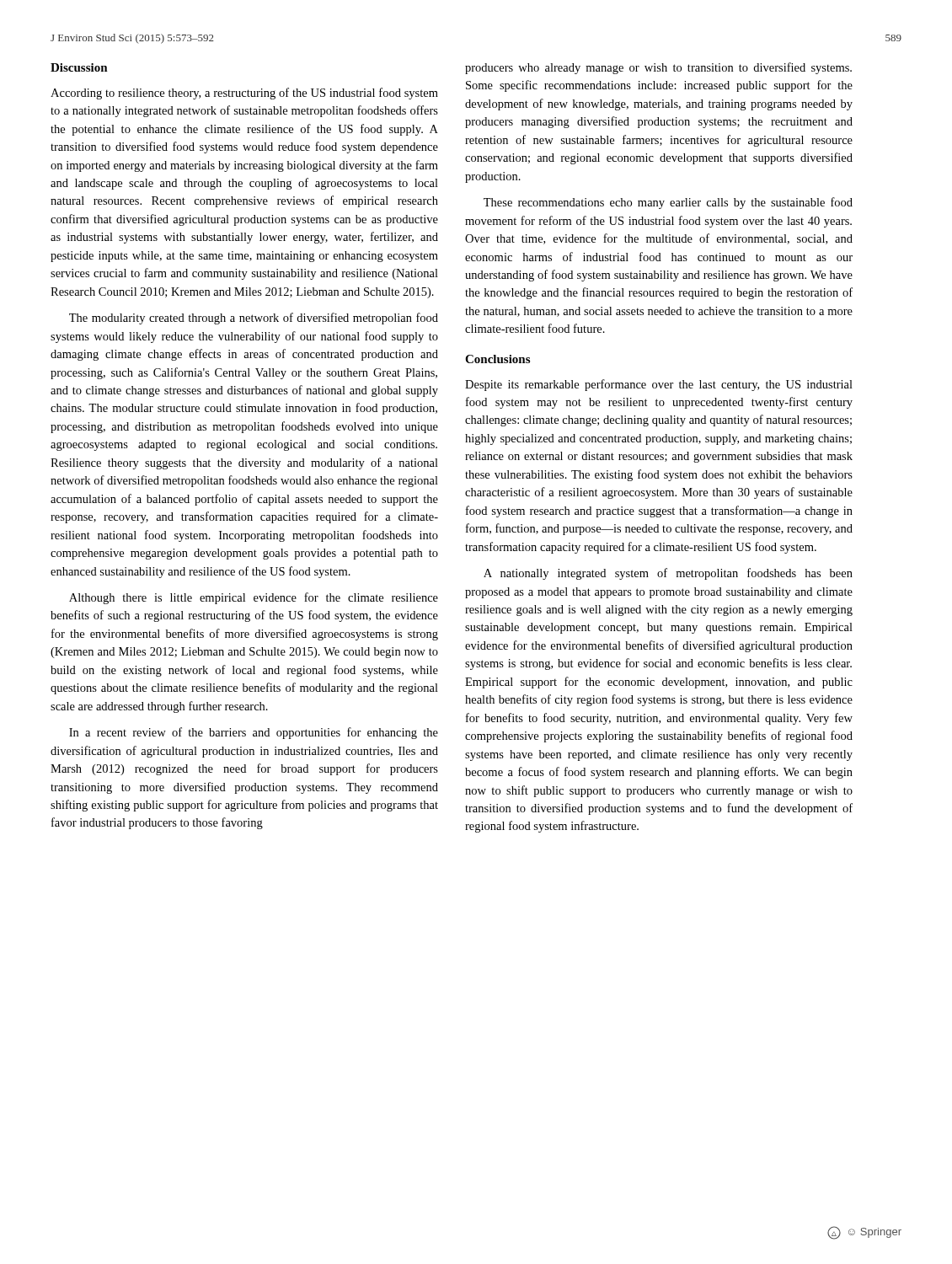Image resolution: width=952 pixels, height=1264 pixels.
Task: Locate the block starting "producers who already manage or wish to"
Action: (x=659, y=199)
